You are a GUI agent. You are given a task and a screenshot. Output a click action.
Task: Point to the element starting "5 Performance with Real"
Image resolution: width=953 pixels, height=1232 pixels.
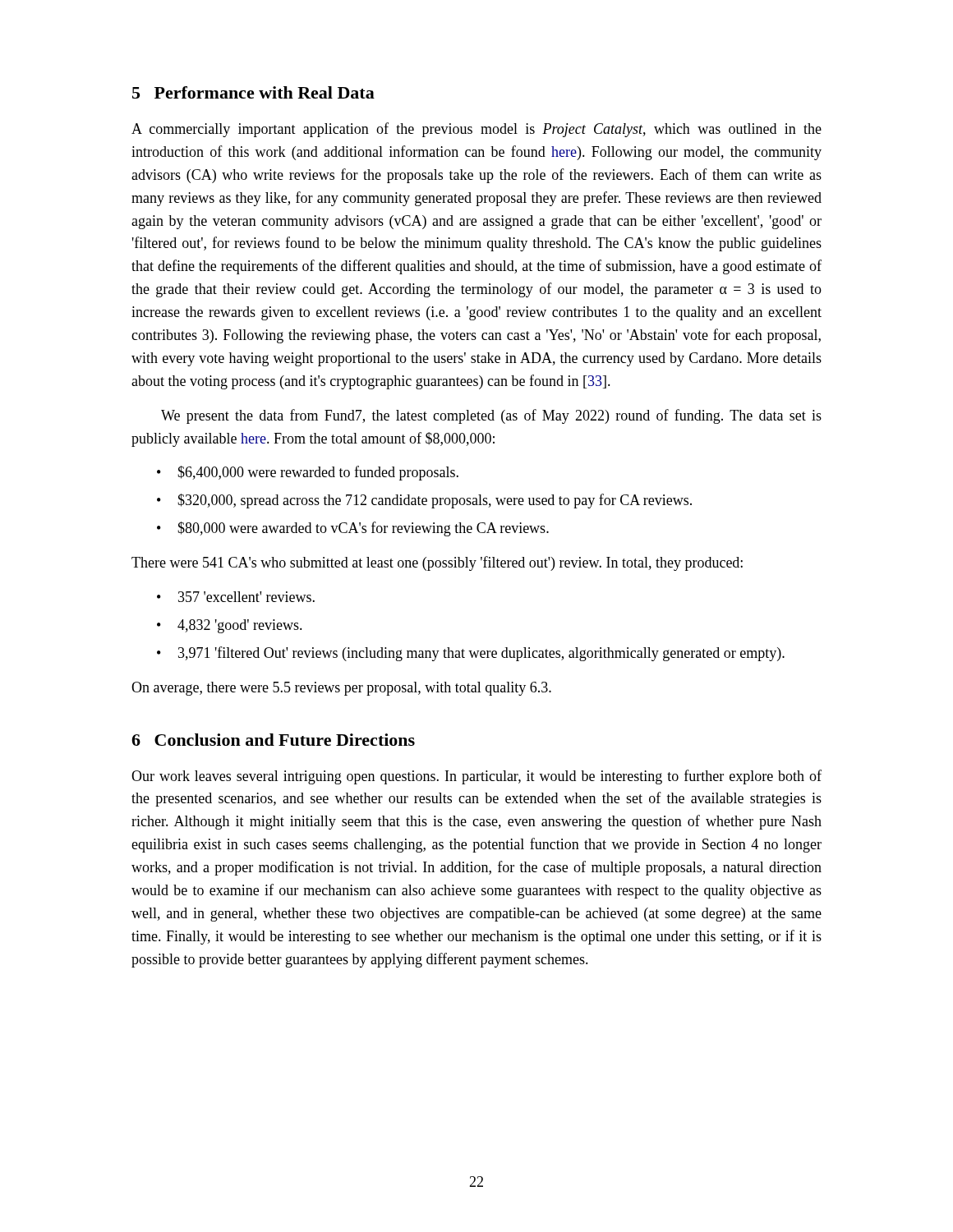(253, 92)
